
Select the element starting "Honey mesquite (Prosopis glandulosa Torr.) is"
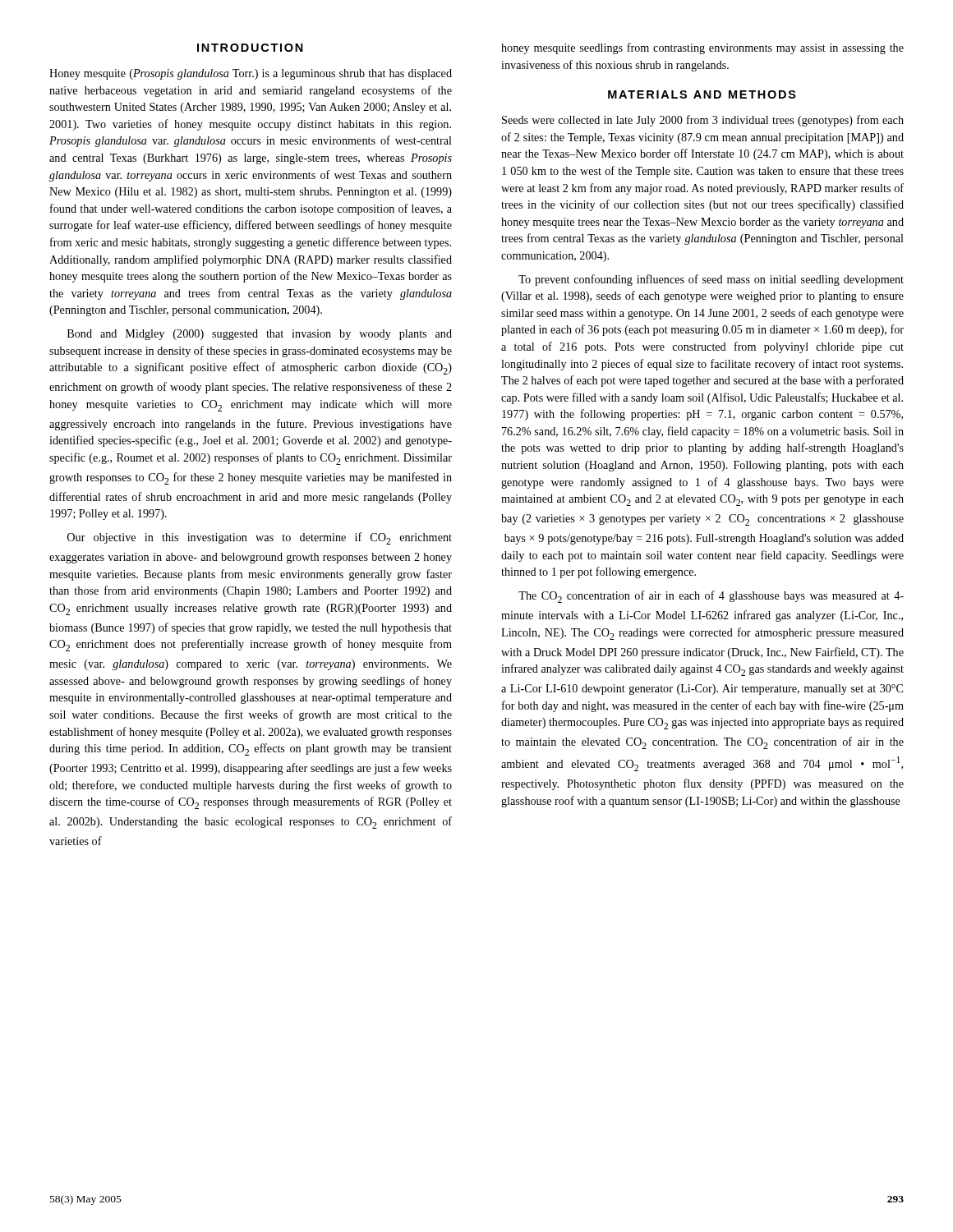tap(251, 192)
